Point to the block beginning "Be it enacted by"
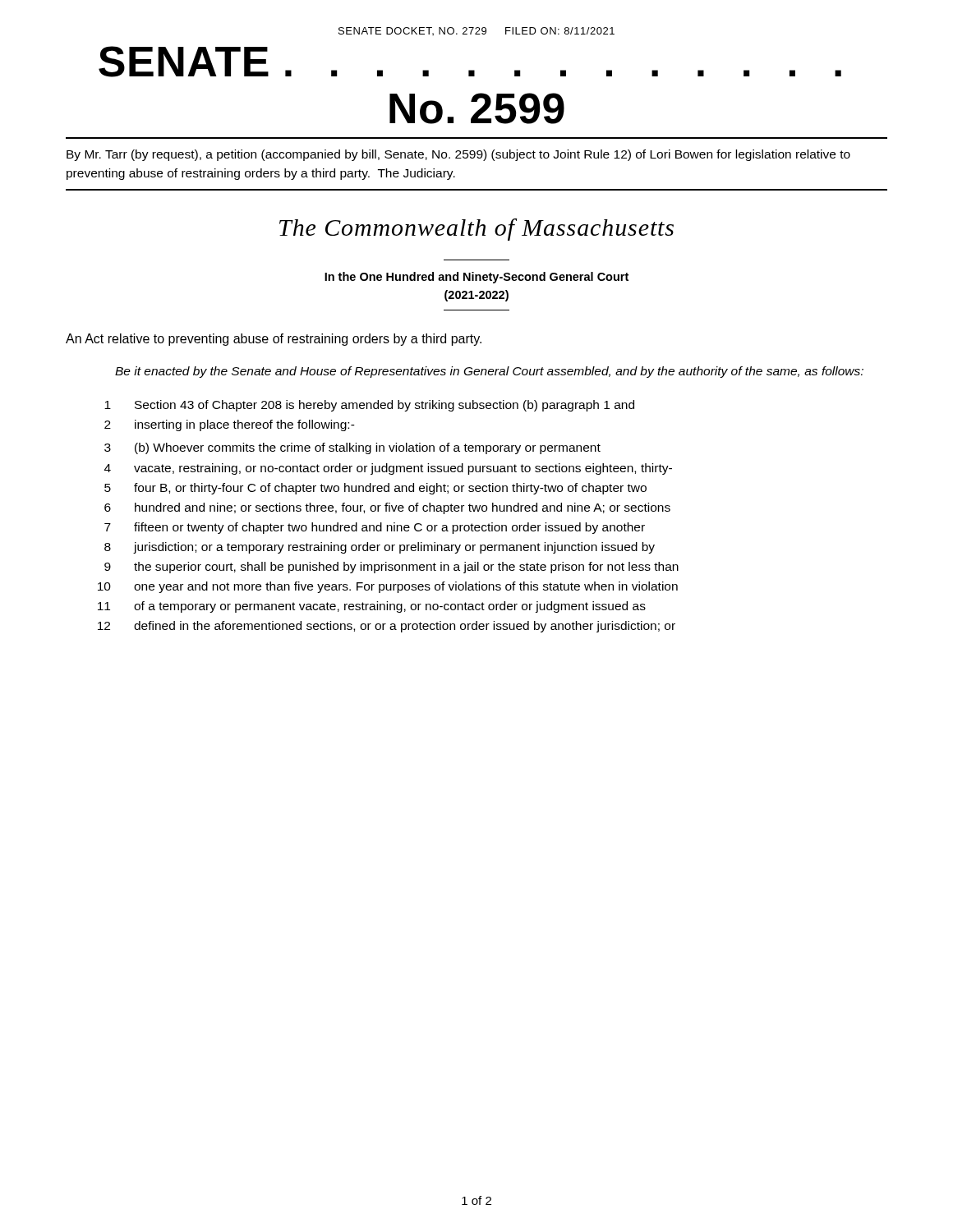The height and width of the screenshot is (1232, 953). coord(489,371)
